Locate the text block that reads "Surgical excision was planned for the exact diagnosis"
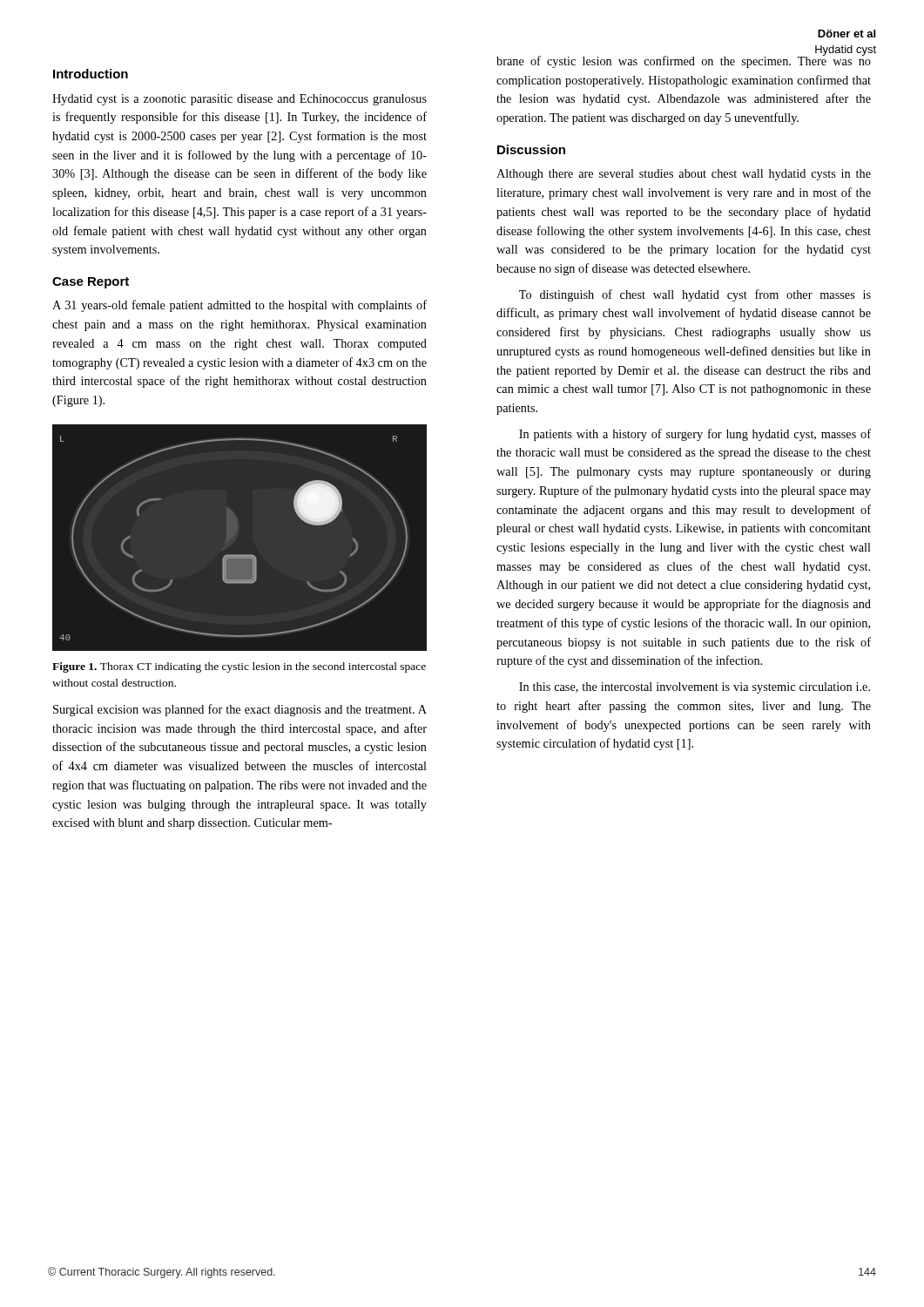The image size is (924, 1307). coord(240,766)
